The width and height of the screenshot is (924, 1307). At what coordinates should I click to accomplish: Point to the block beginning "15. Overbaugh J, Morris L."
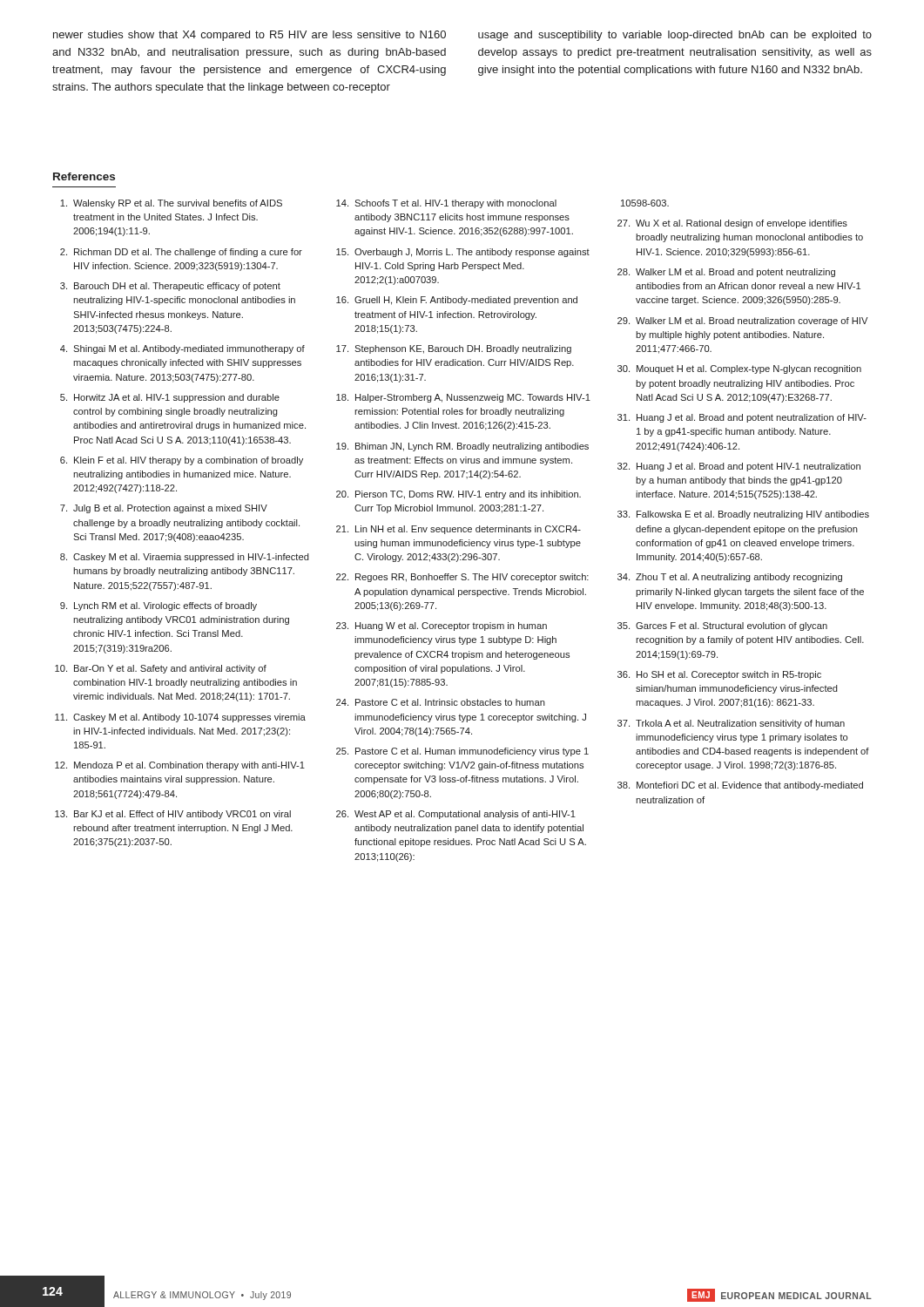click(462, 266)
